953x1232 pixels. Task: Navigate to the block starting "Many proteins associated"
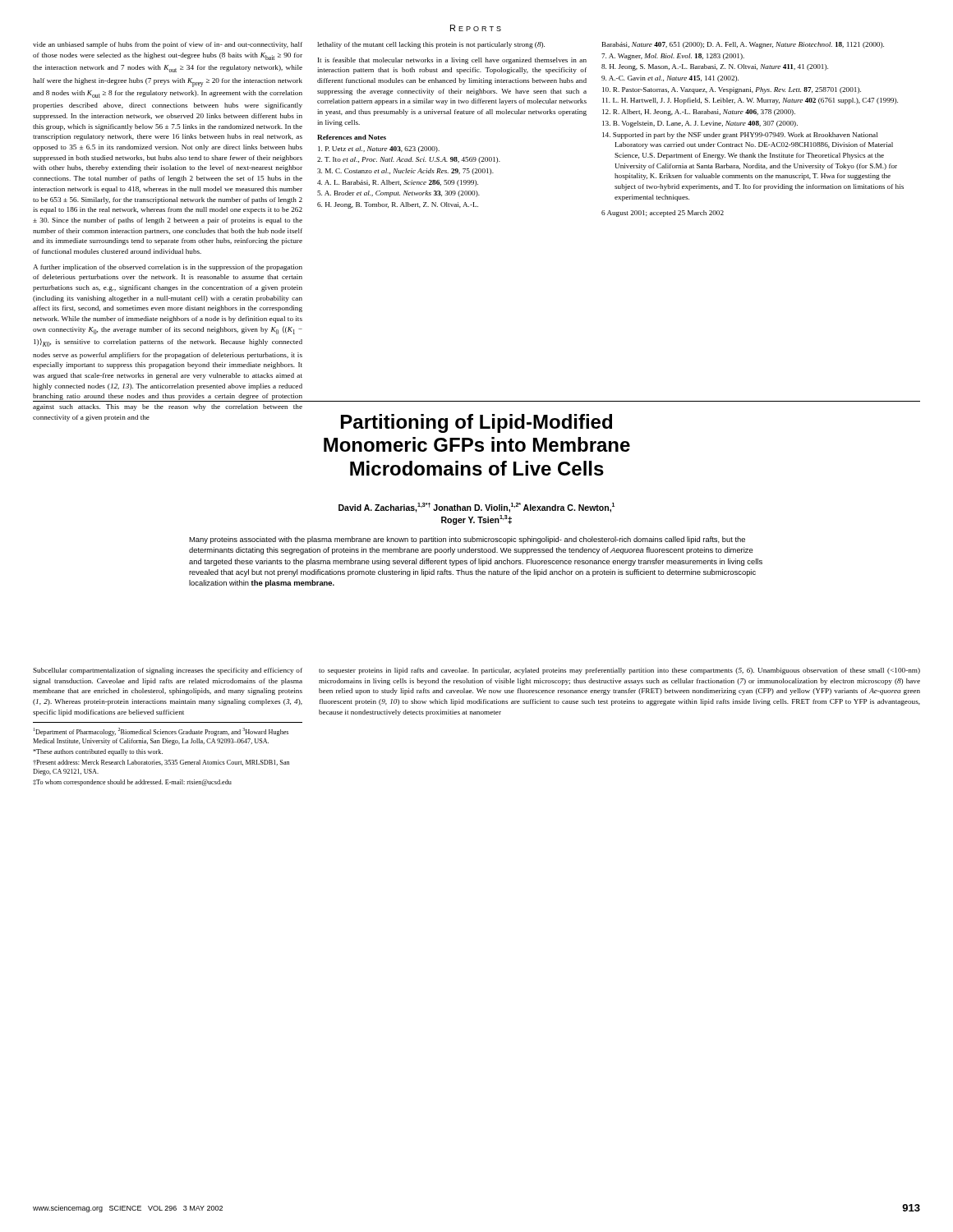[x=476, y=561]
